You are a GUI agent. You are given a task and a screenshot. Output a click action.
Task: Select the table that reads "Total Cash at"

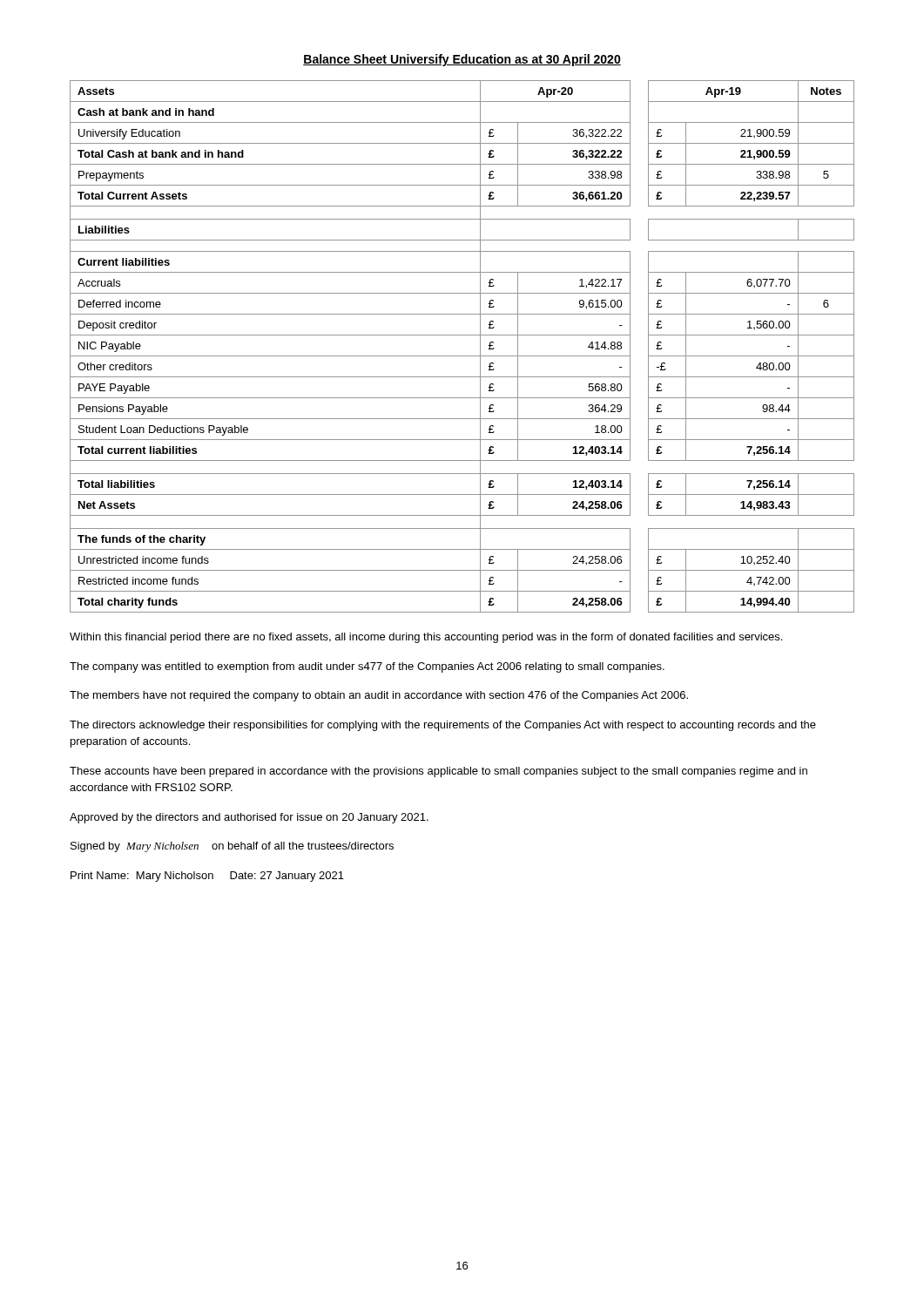462,346
